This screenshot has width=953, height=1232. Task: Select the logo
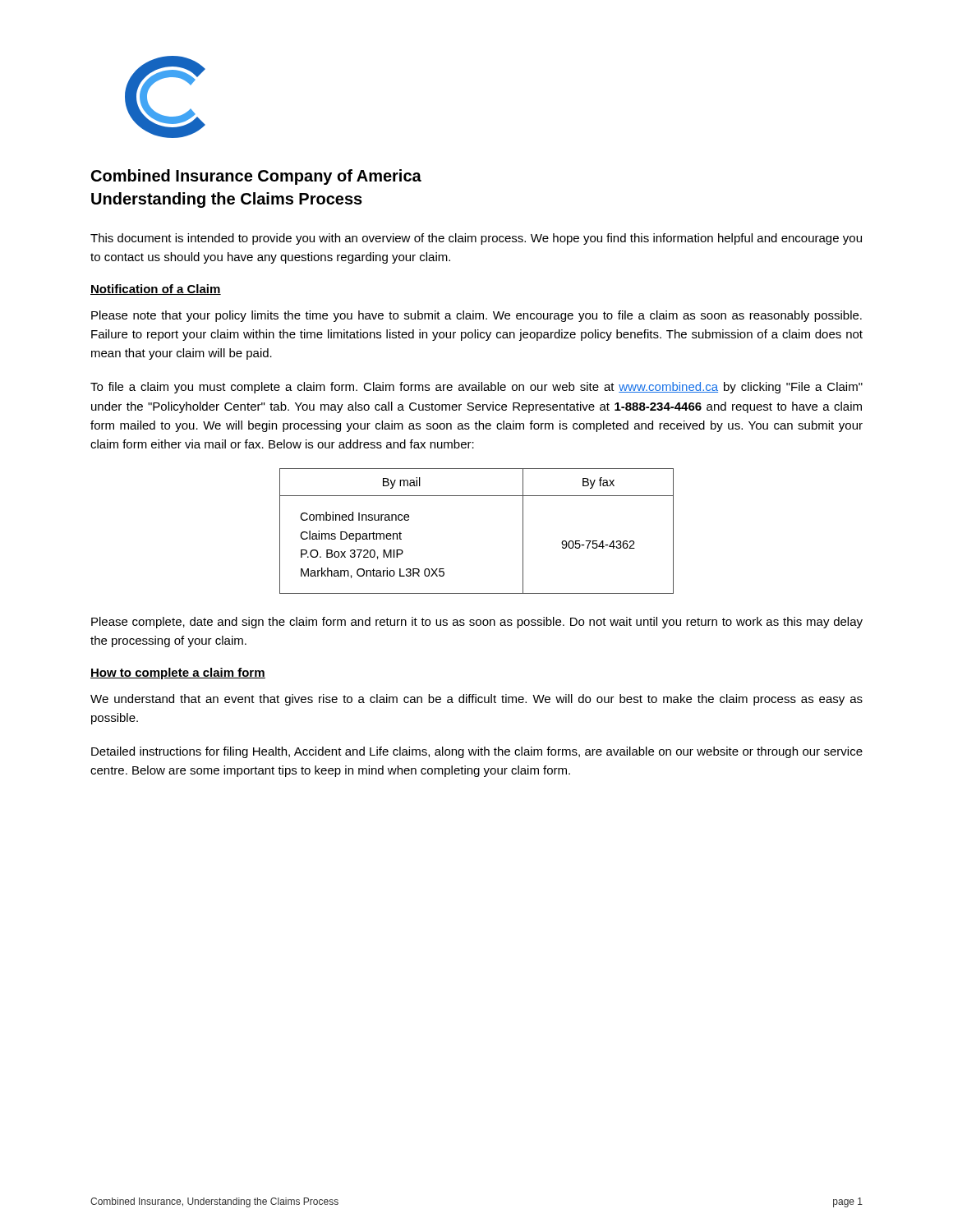tap(476, 94)
